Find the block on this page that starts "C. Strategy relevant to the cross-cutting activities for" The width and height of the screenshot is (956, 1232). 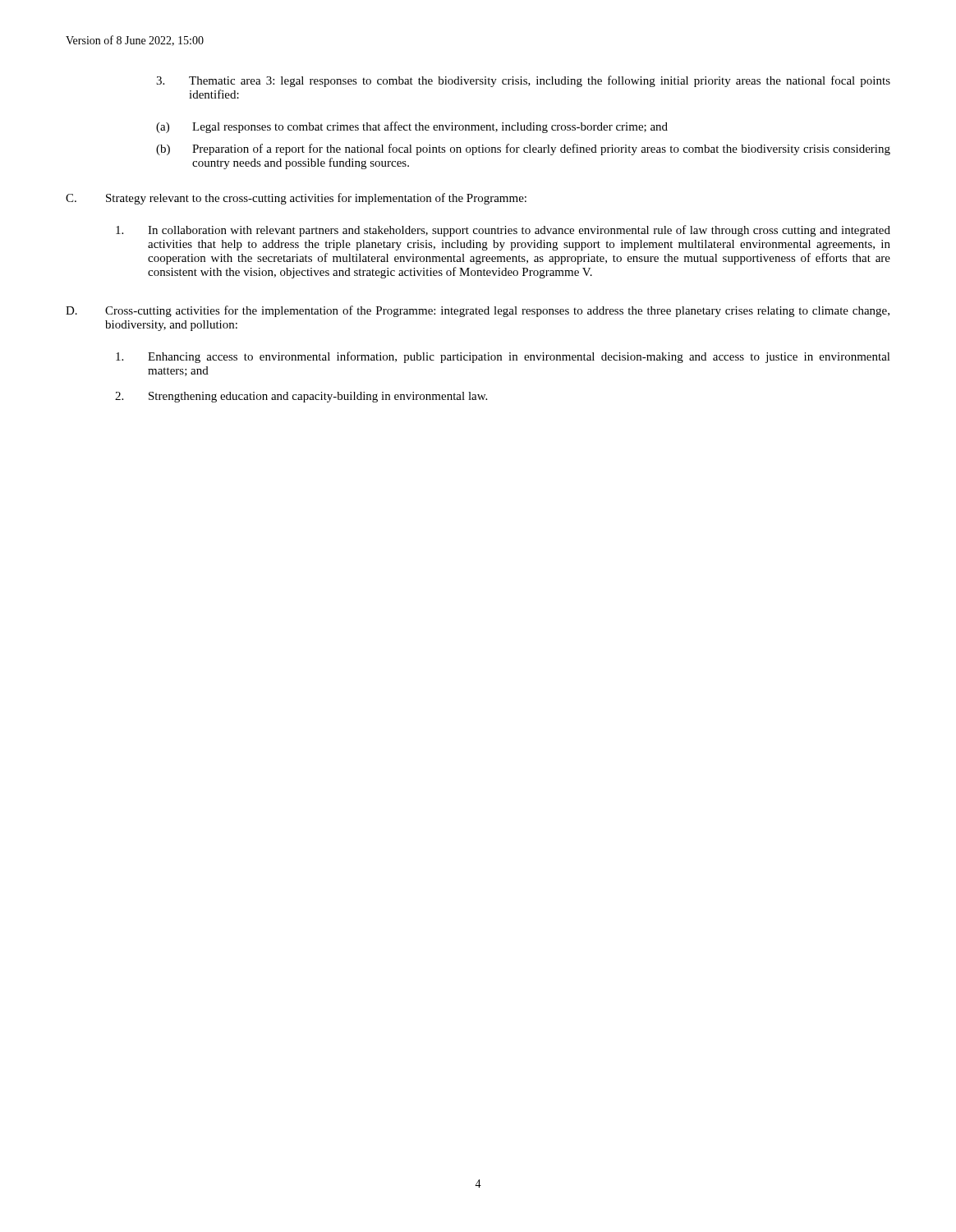point(478,198)
